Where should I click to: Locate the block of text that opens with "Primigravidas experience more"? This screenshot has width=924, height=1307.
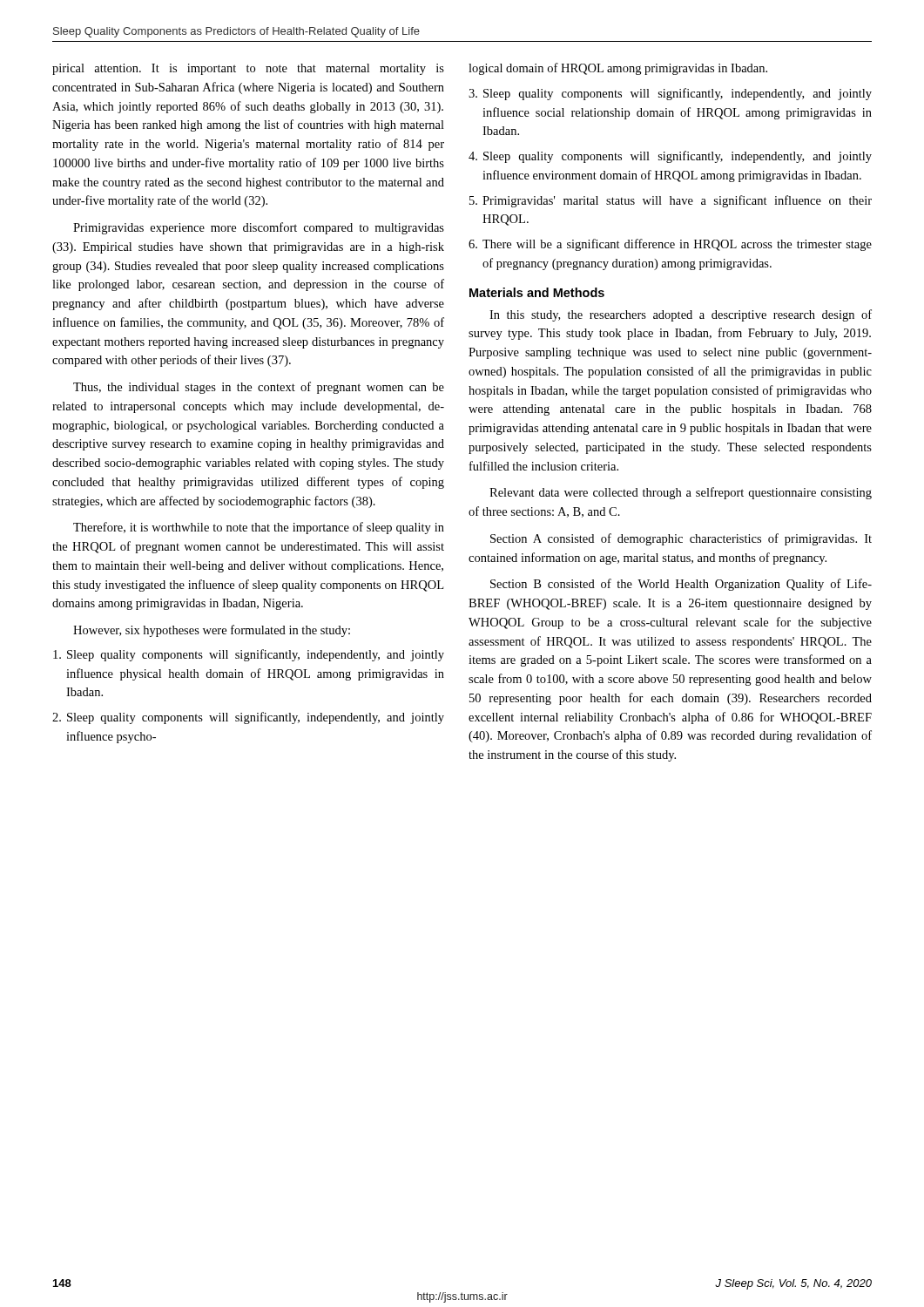[248, 294]
